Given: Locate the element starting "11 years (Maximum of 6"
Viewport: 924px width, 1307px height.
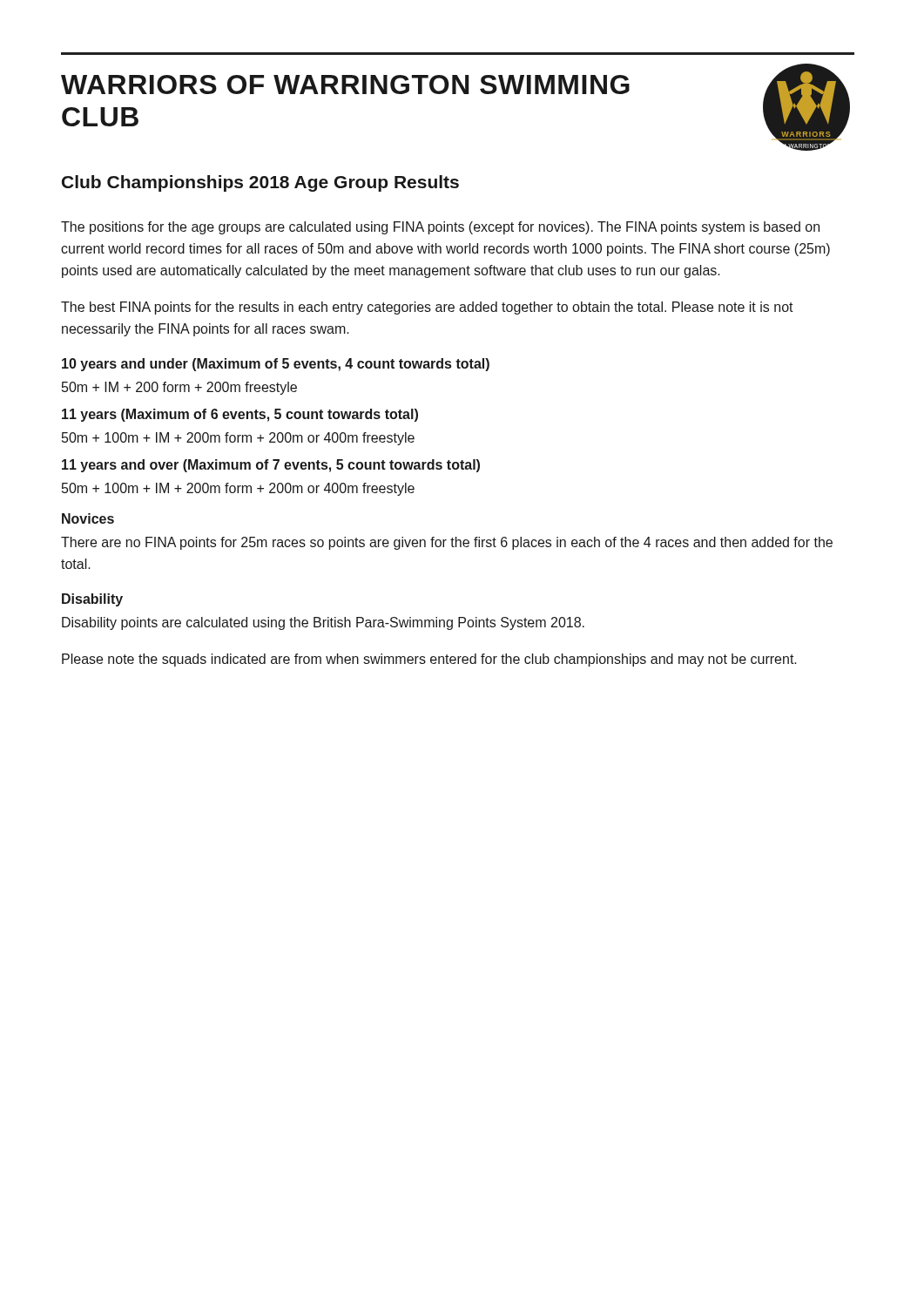Looking at the screenshot, I should (x=240, y=414).
